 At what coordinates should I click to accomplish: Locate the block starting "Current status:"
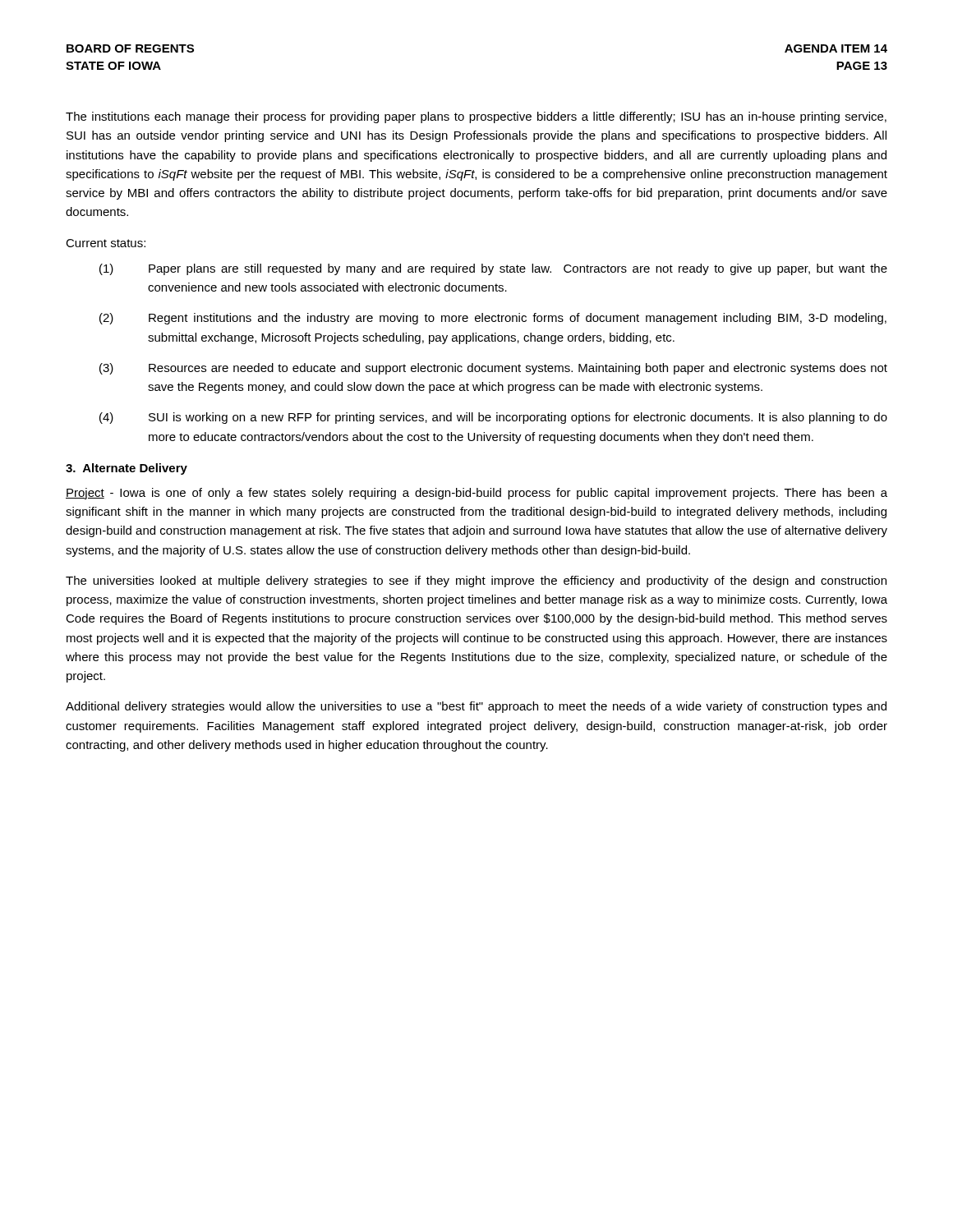coord(106,242)
